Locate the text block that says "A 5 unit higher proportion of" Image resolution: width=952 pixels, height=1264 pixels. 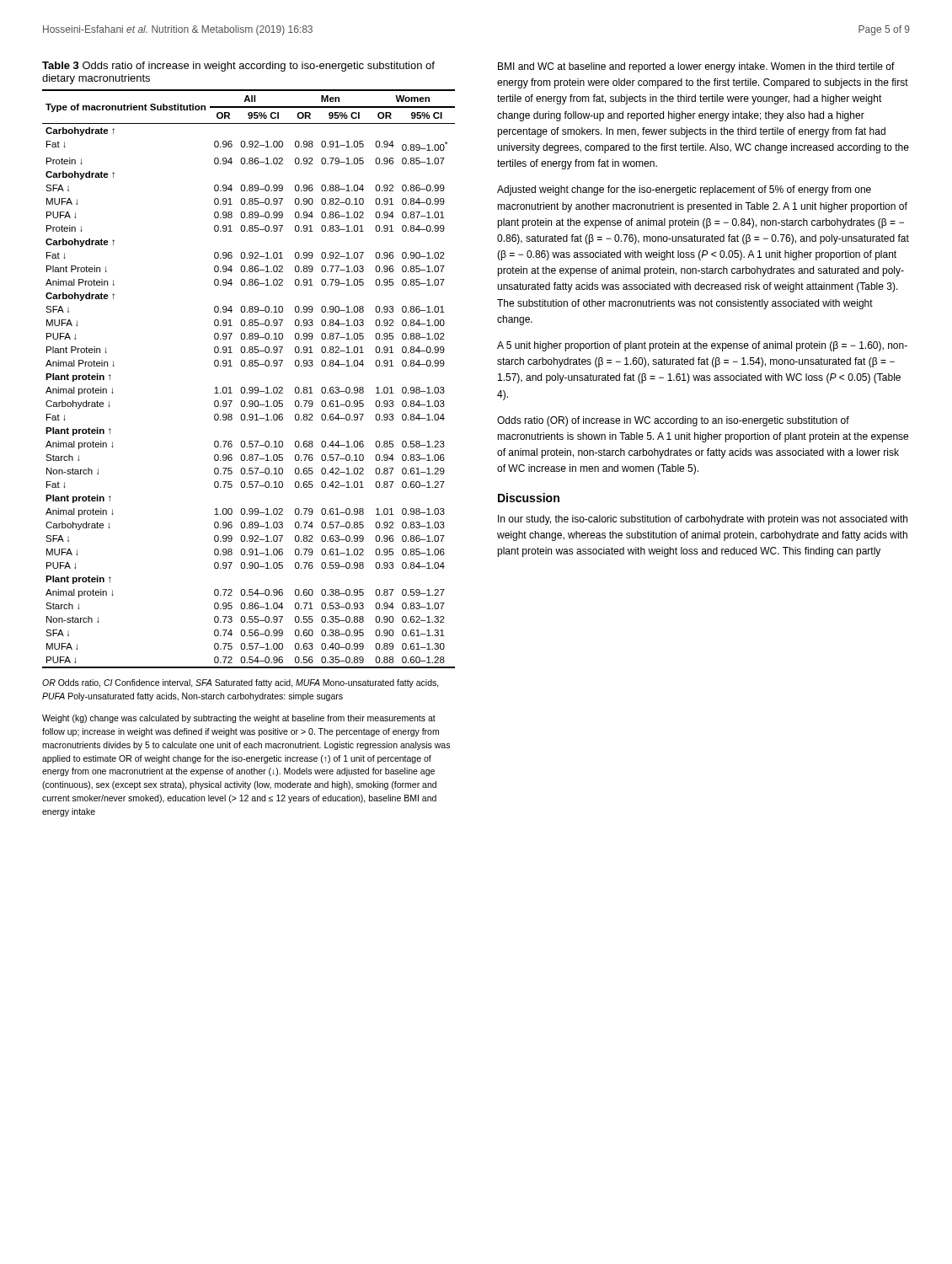click(x=702, y=370)
